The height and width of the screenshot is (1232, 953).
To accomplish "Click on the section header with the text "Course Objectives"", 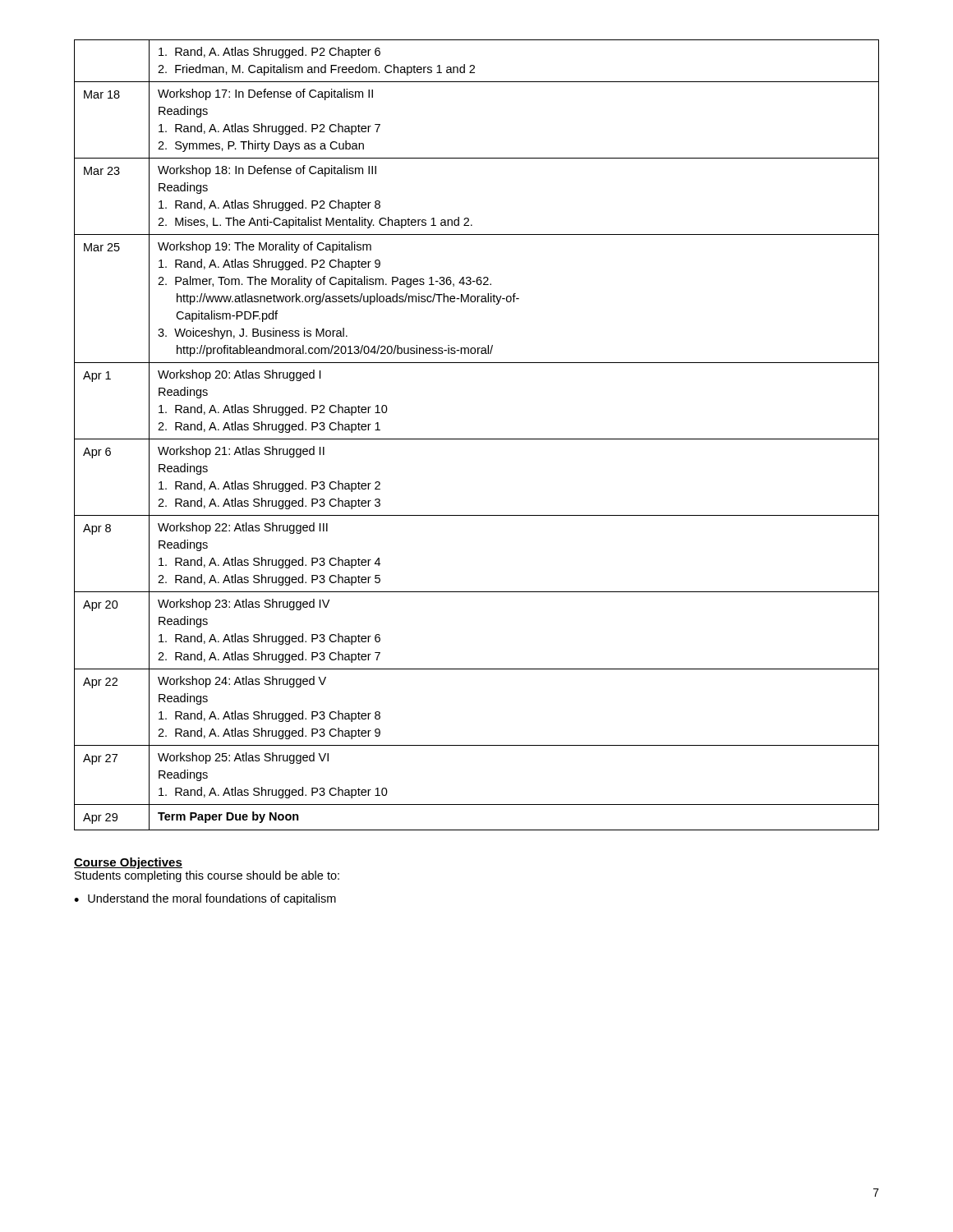I will (128, 862).
